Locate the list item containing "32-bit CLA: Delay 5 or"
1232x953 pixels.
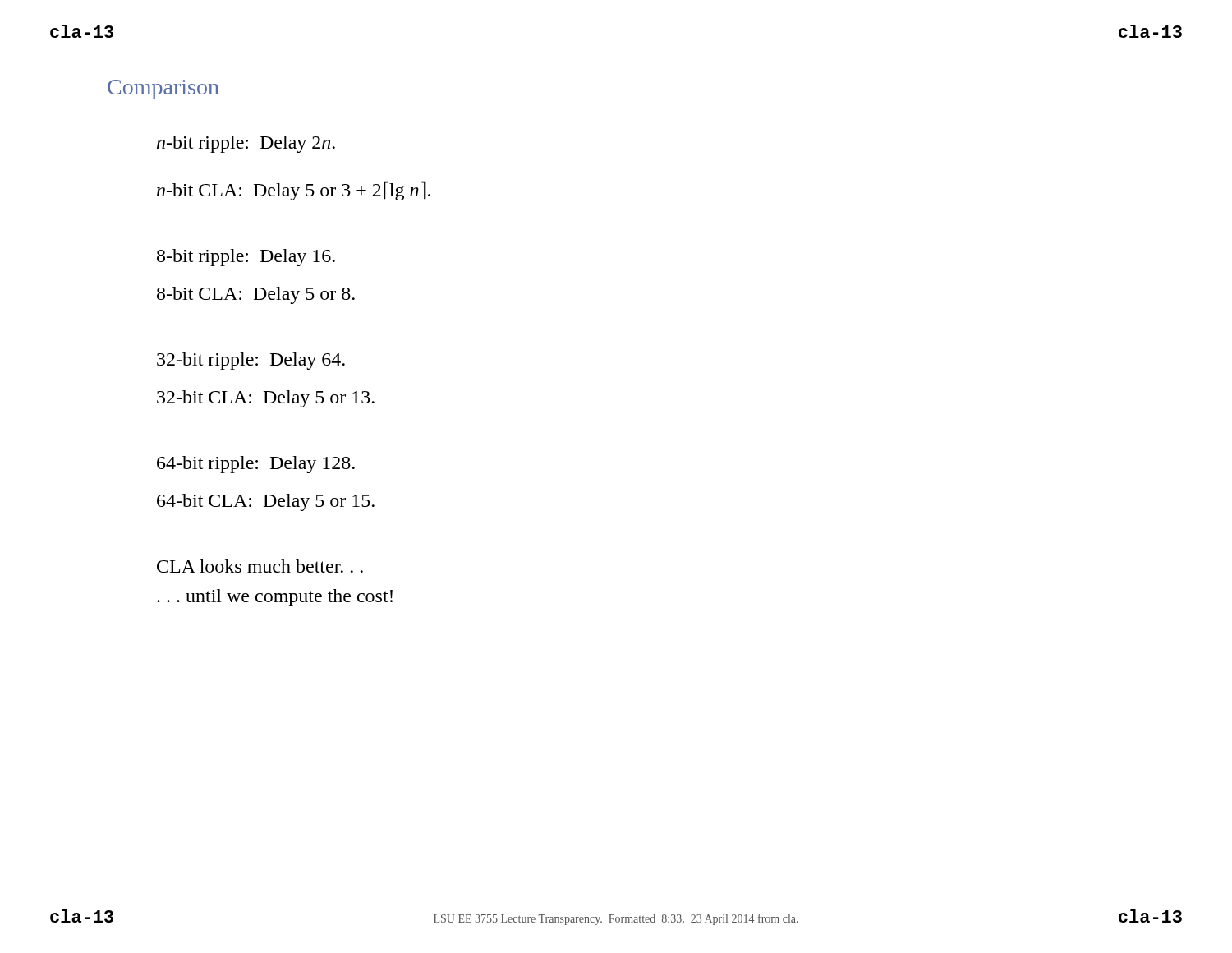(x=266, y=397)
